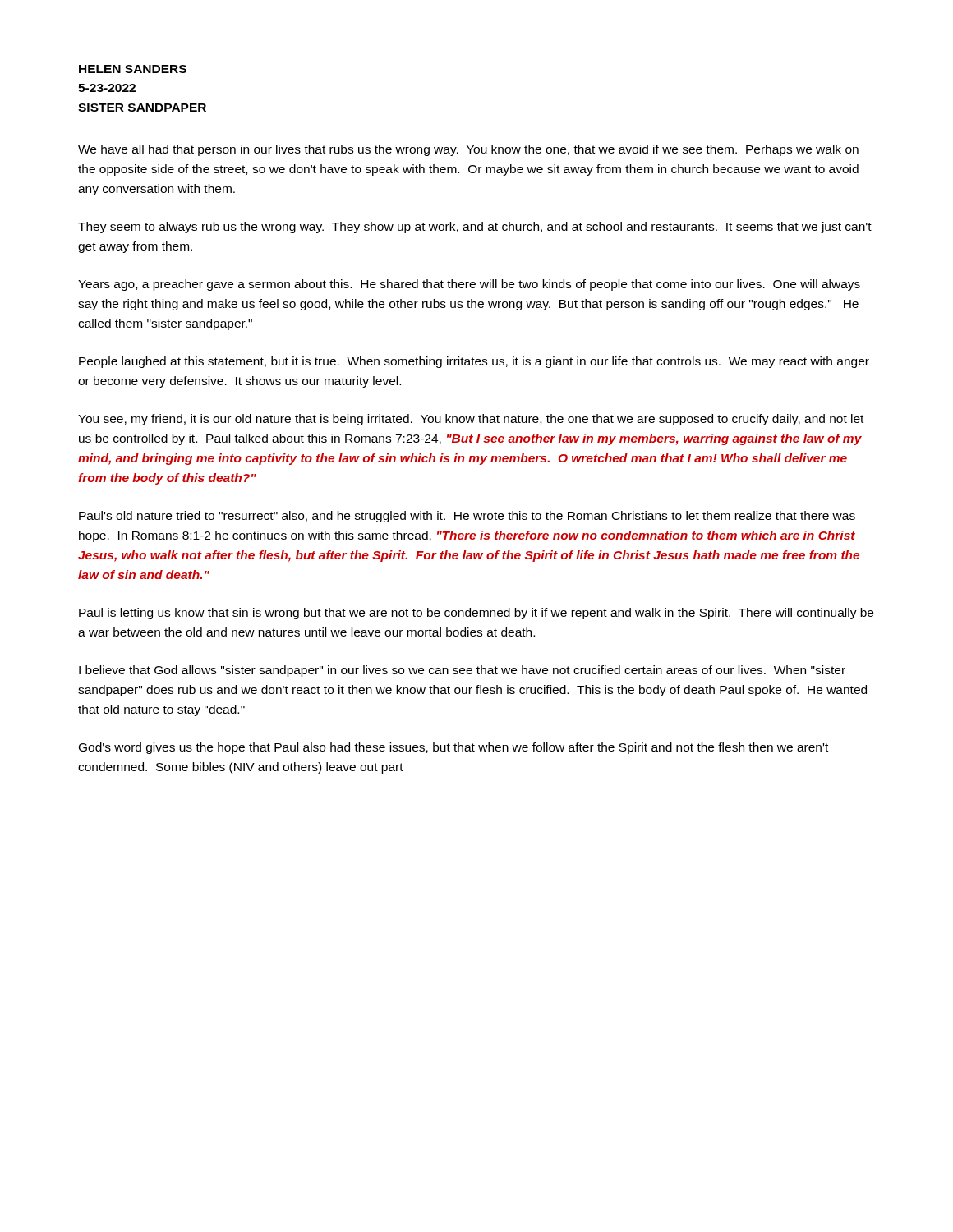Find the block on this page that starts "God's word gives us the hope that Paul"

click(453, 757)
